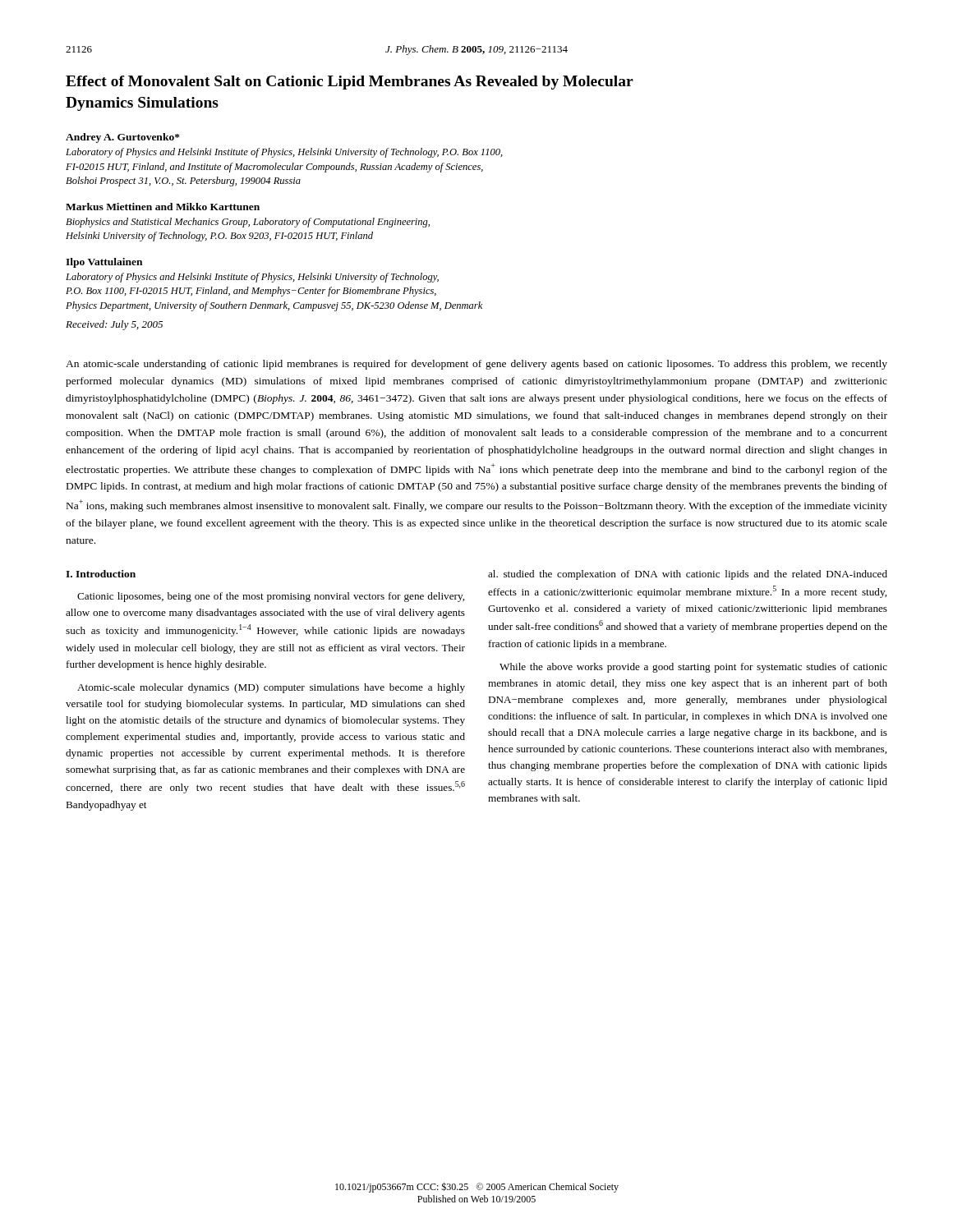Image resolution: width=953 pixels, height=1232 pixels.
Task: Select the passage starting "al. studied the complexation of DNA with"
Action: point(688,686)
